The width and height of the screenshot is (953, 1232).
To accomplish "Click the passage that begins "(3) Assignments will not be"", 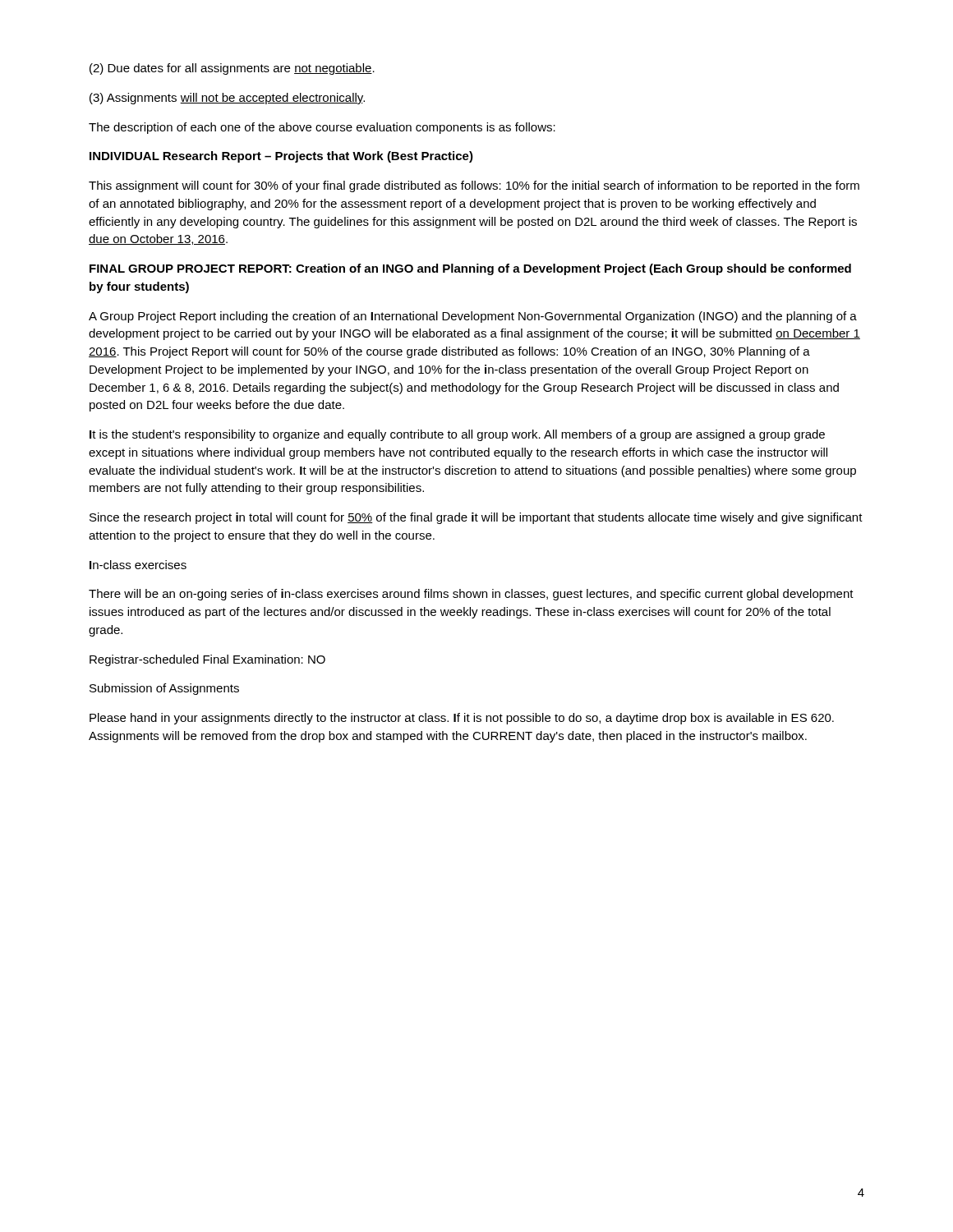I will pyautogui.click(x=227, y=97).
